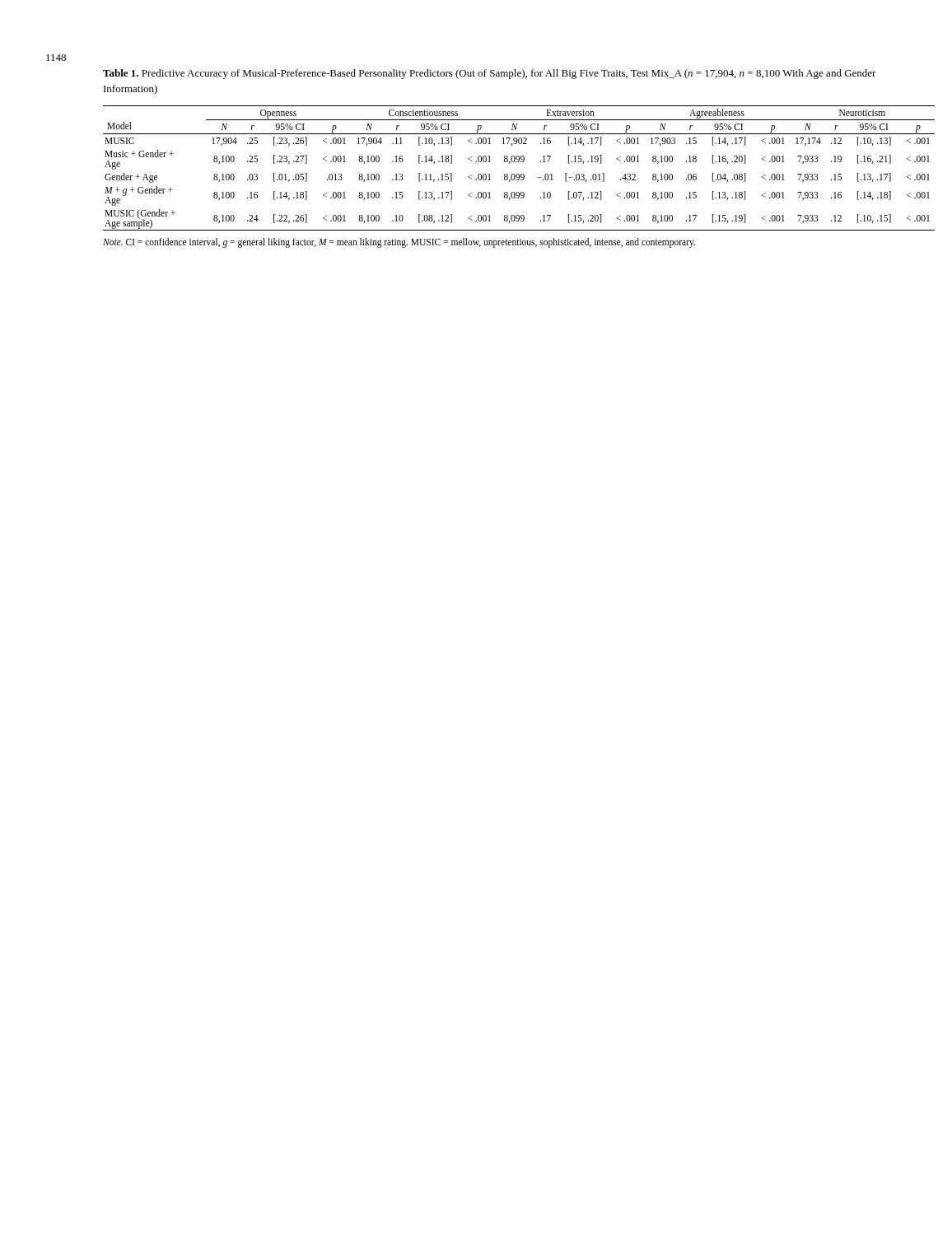Find the footnote that says "Note. CI = confidence interval, g"
Image resolution: width=952 pixels, height=1235 pixels.
click(399, 242)
